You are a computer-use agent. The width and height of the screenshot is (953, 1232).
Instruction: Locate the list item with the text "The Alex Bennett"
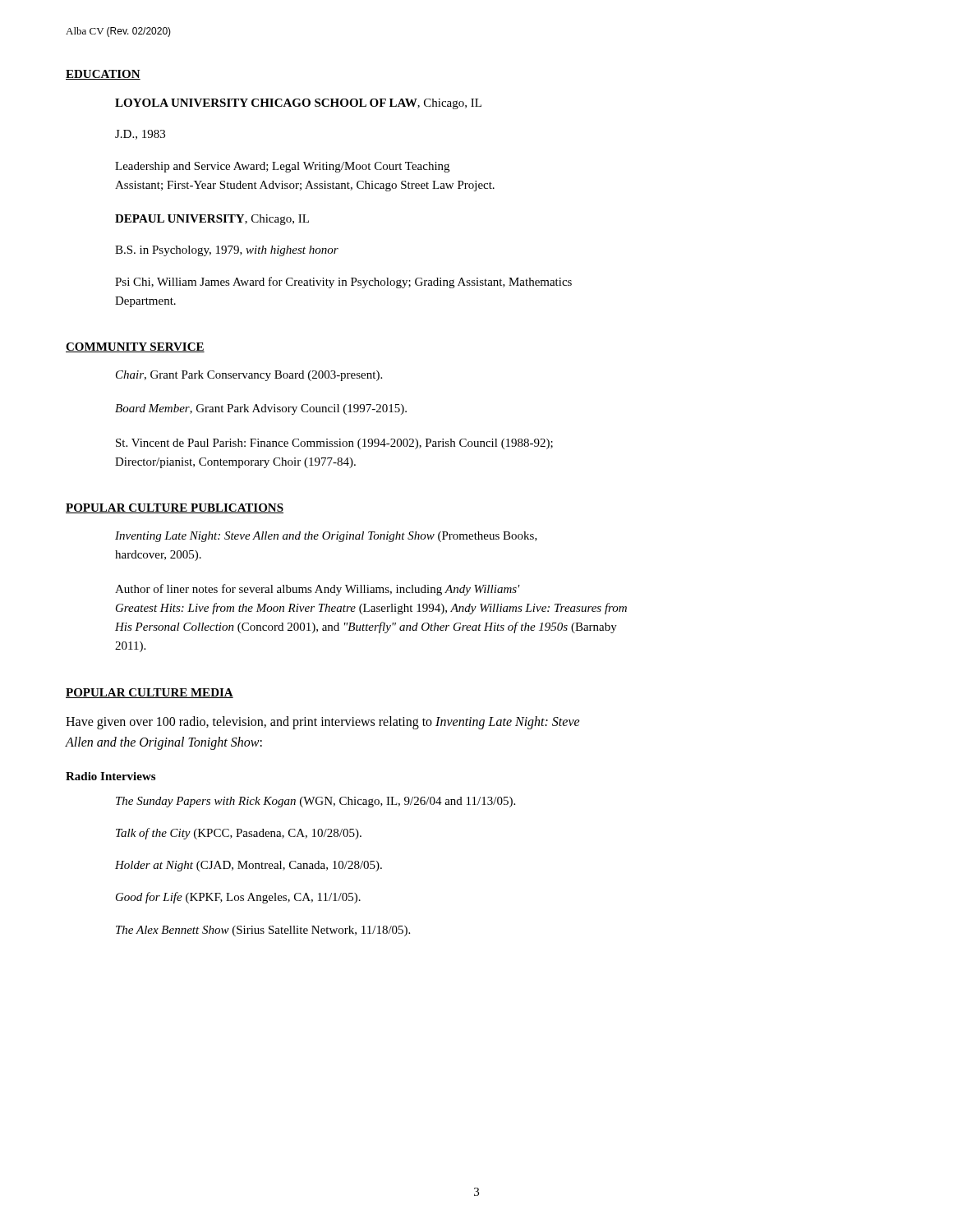point(263,929)
